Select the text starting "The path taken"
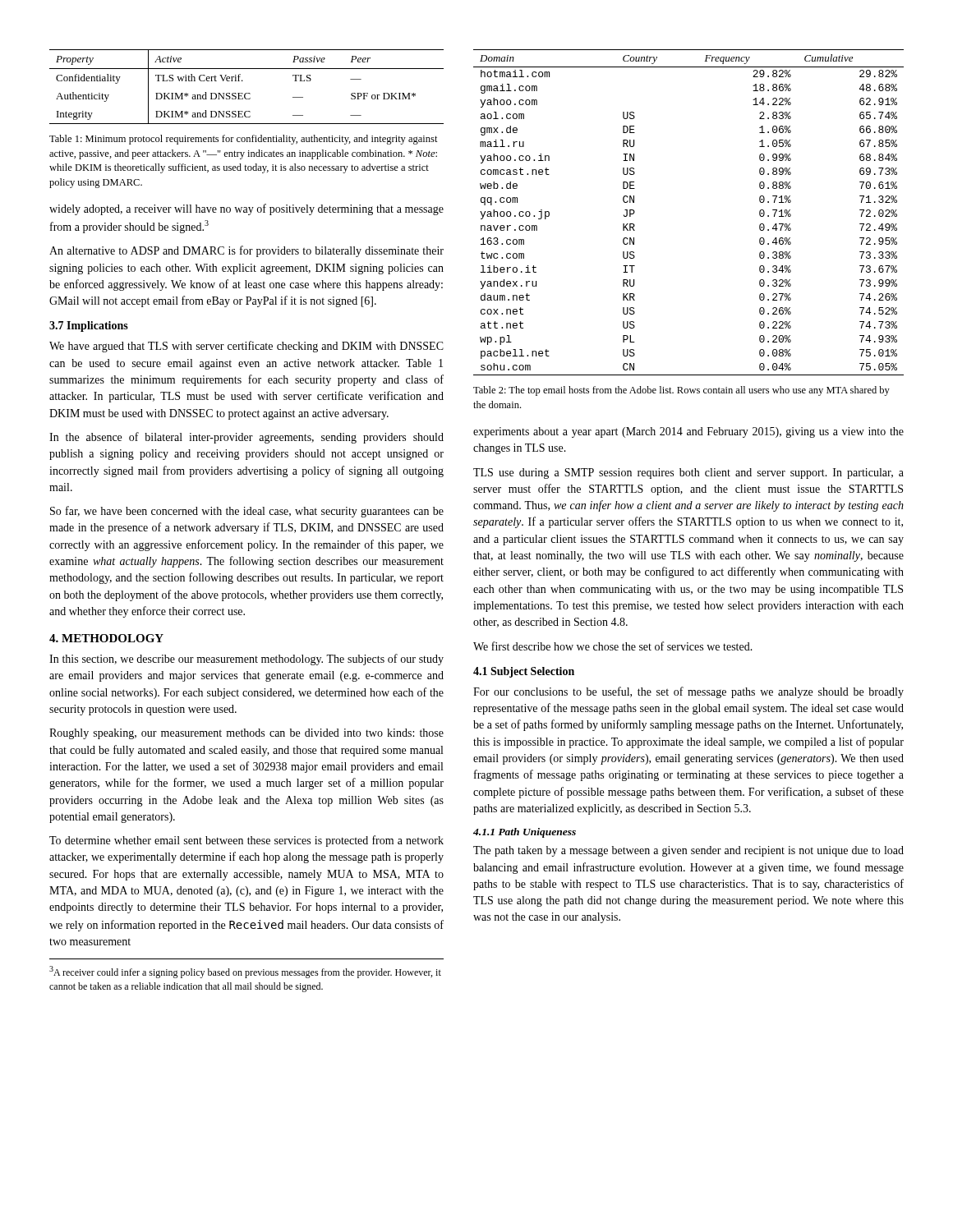Screen dimensions: 1232x953 click(x=688, y=885)
